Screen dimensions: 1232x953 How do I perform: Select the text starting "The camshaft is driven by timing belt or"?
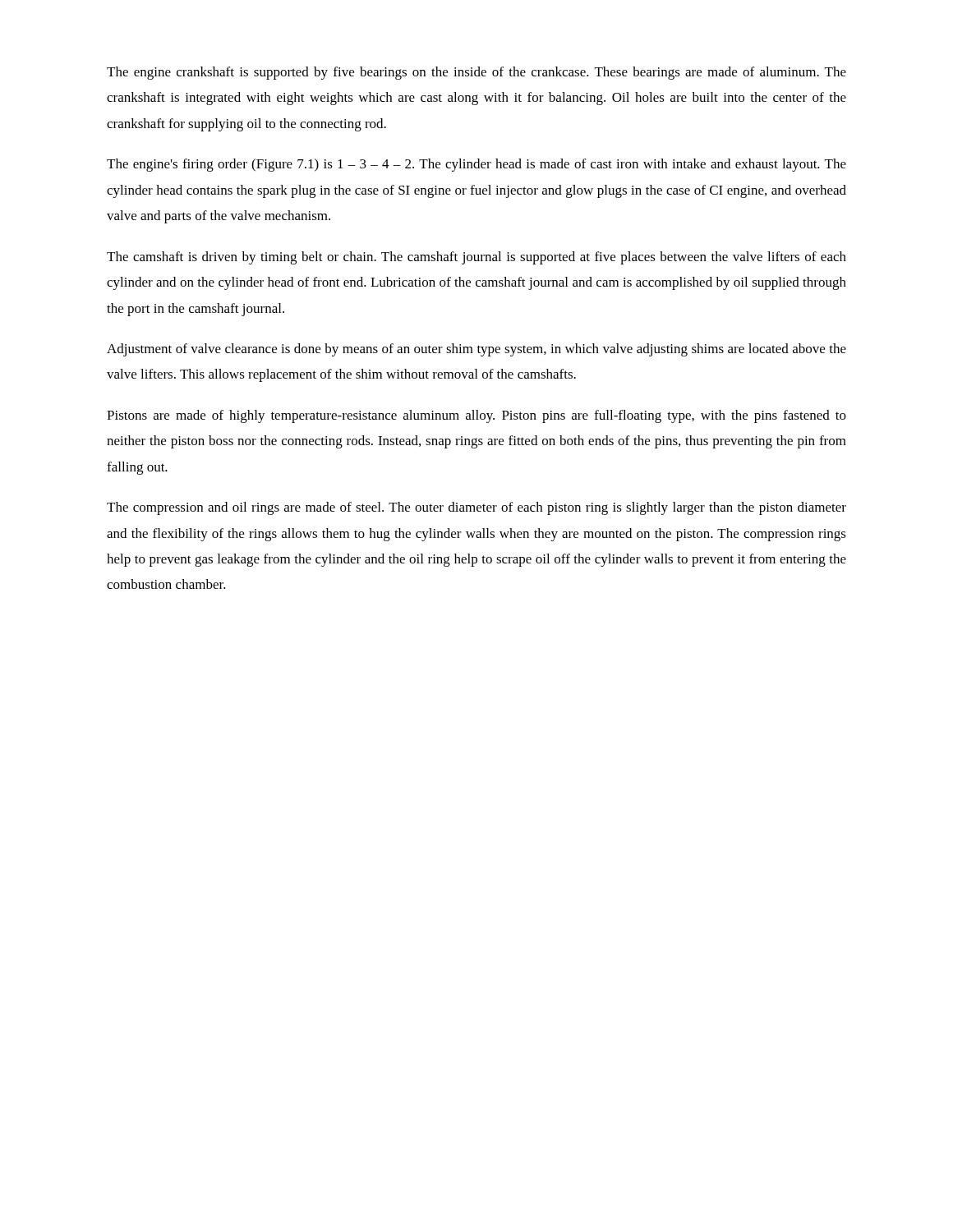pos(476,282)
